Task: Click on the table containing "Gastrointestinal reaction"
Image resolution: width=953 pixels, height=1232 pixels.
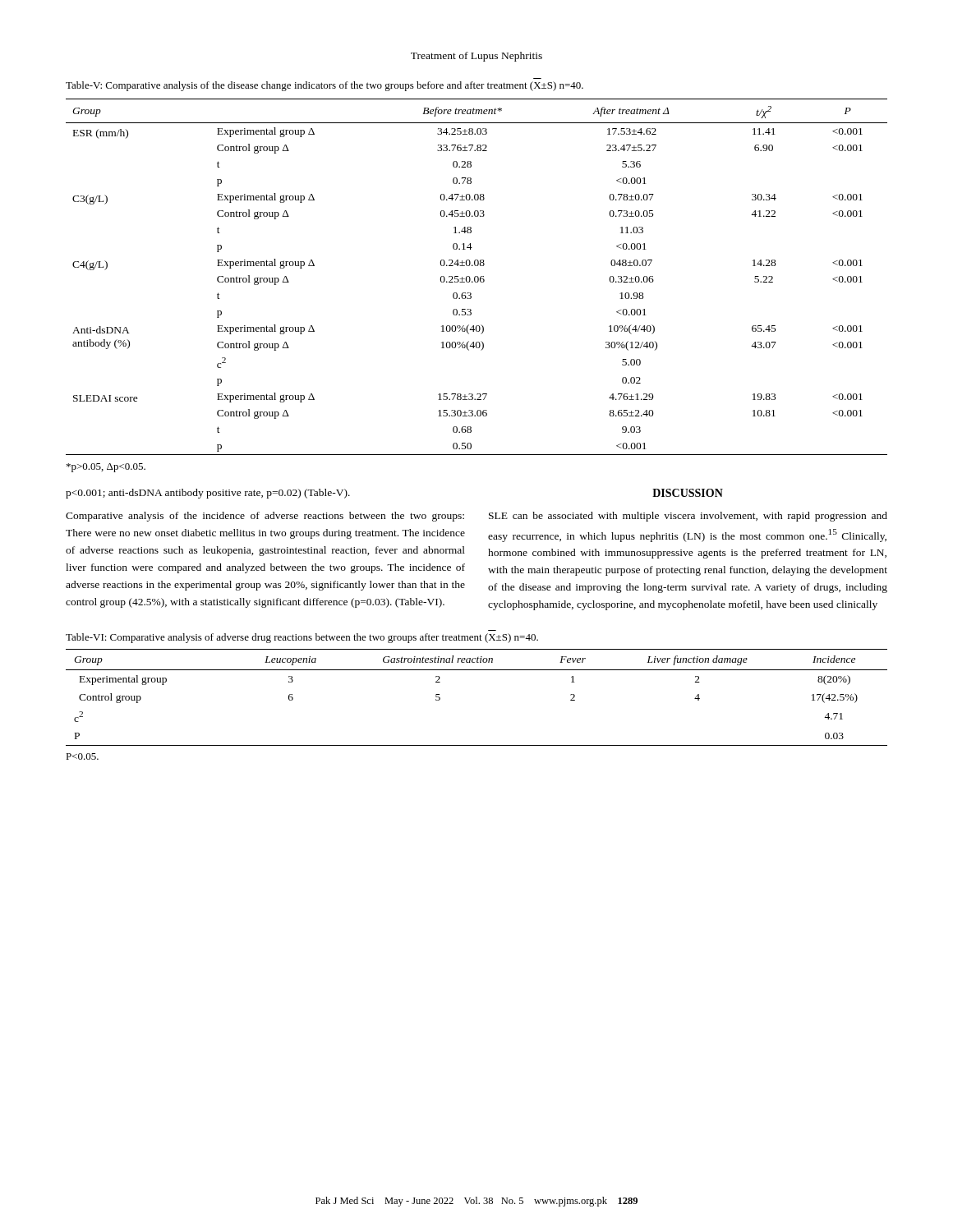Action: (x=476, y=697)
